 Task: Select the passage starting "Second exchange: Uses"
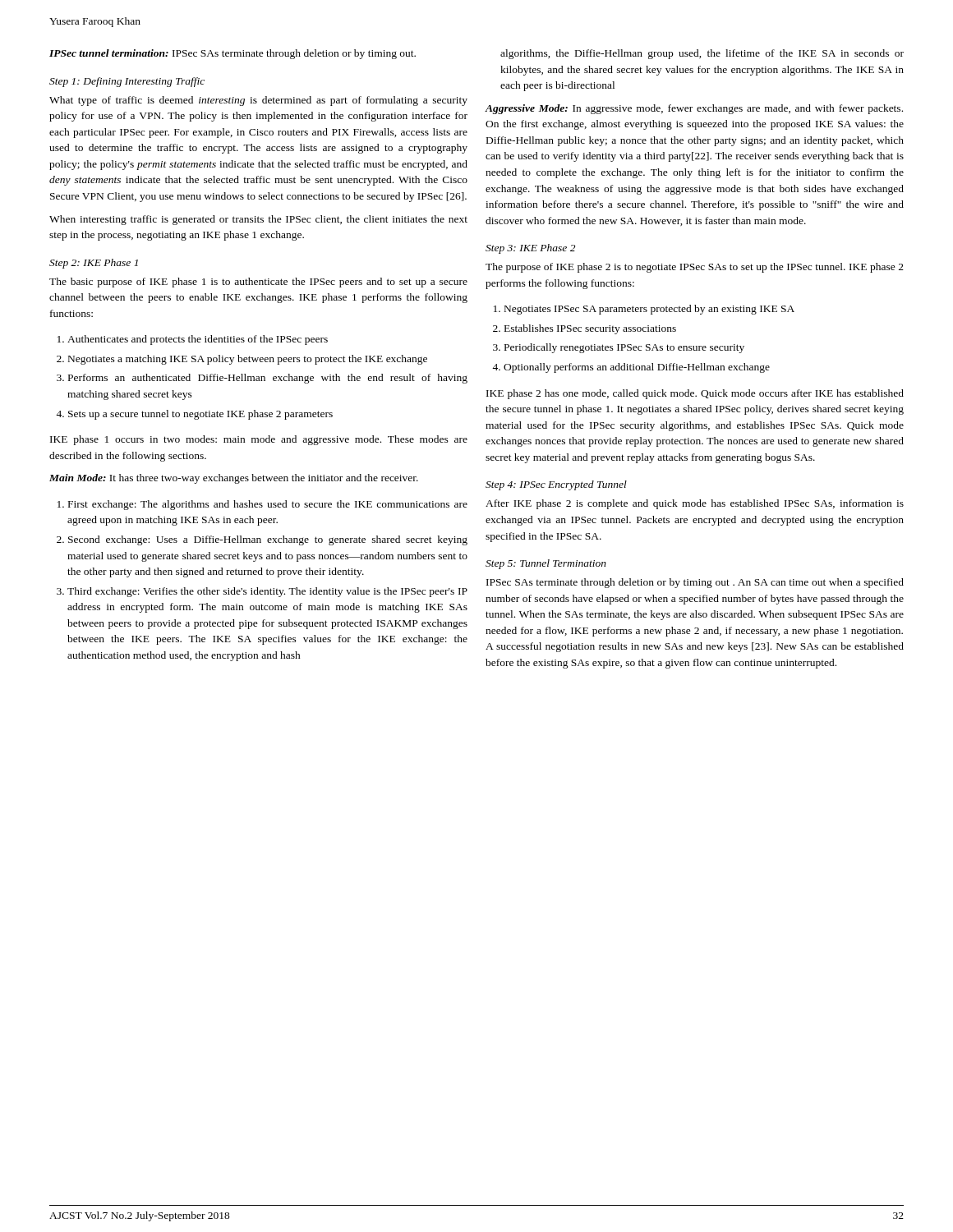click(x=267, y=555)
